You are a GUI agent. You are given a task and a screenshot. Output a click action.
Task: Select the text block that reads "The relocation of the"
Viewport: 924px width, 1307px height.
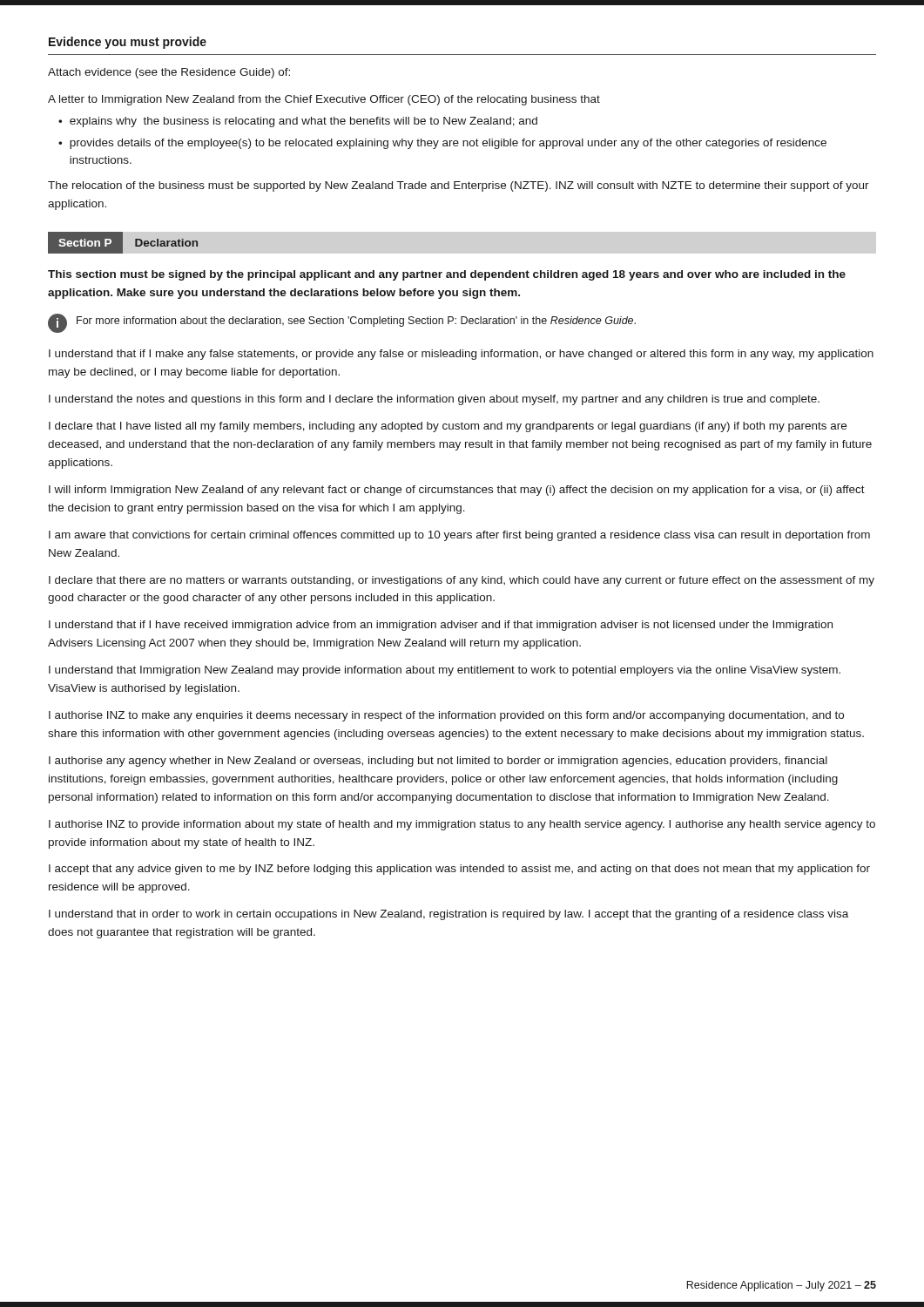(x=458, y=194)
